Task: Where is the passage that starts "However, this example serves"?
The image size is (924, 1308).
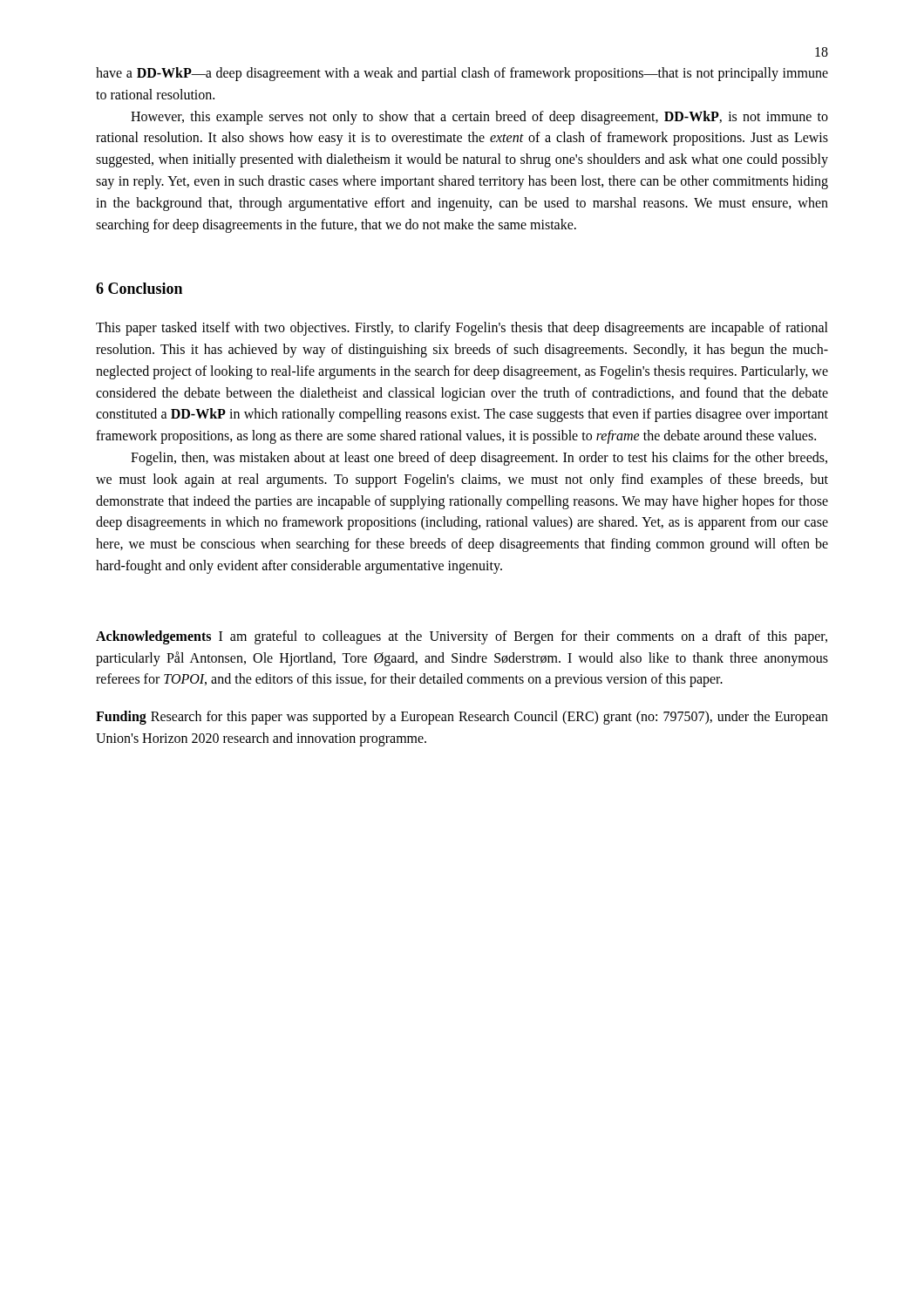Action: 462,170
